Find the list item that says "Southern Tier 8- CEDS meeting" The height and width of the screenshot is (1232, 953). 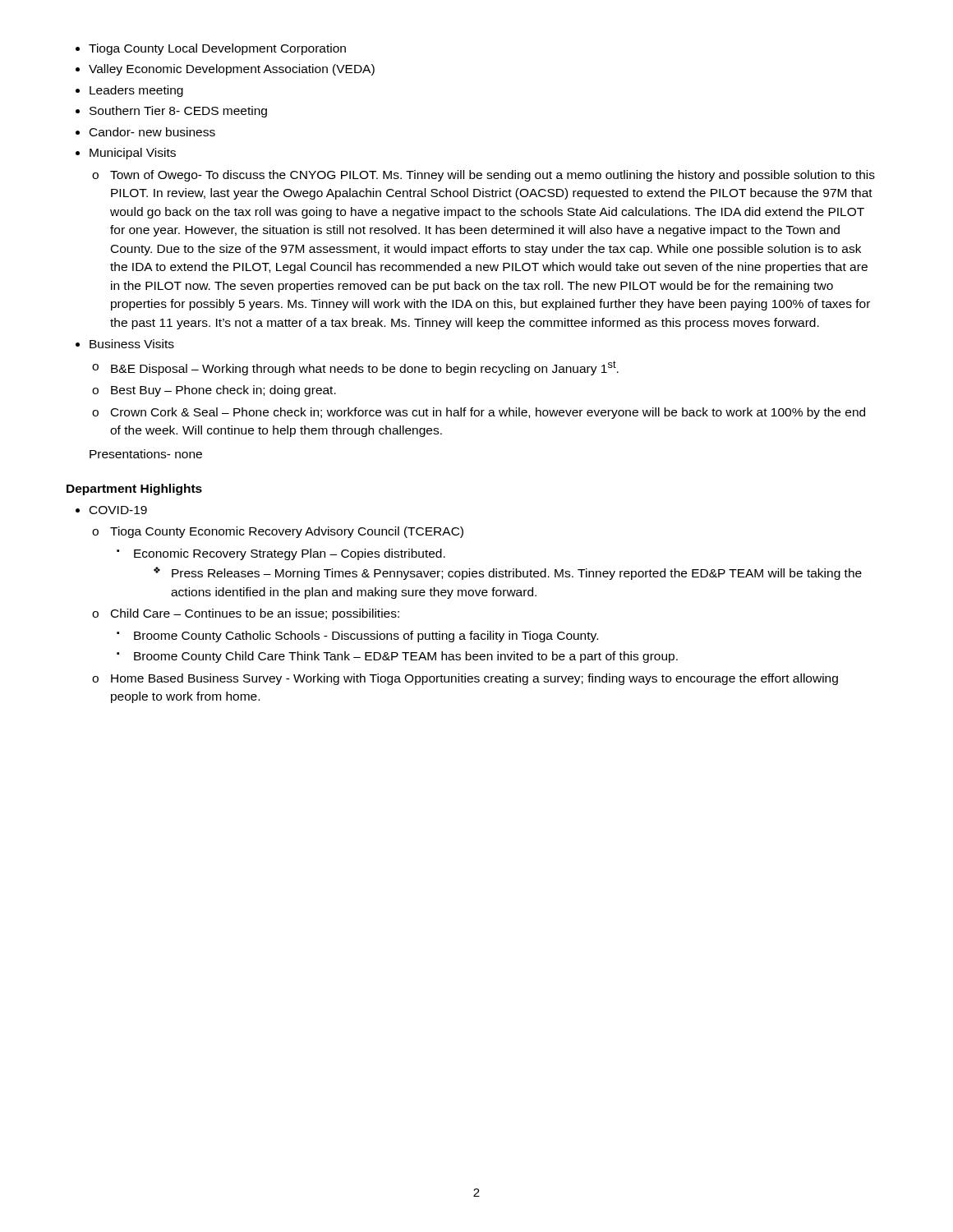coord(178,111)
